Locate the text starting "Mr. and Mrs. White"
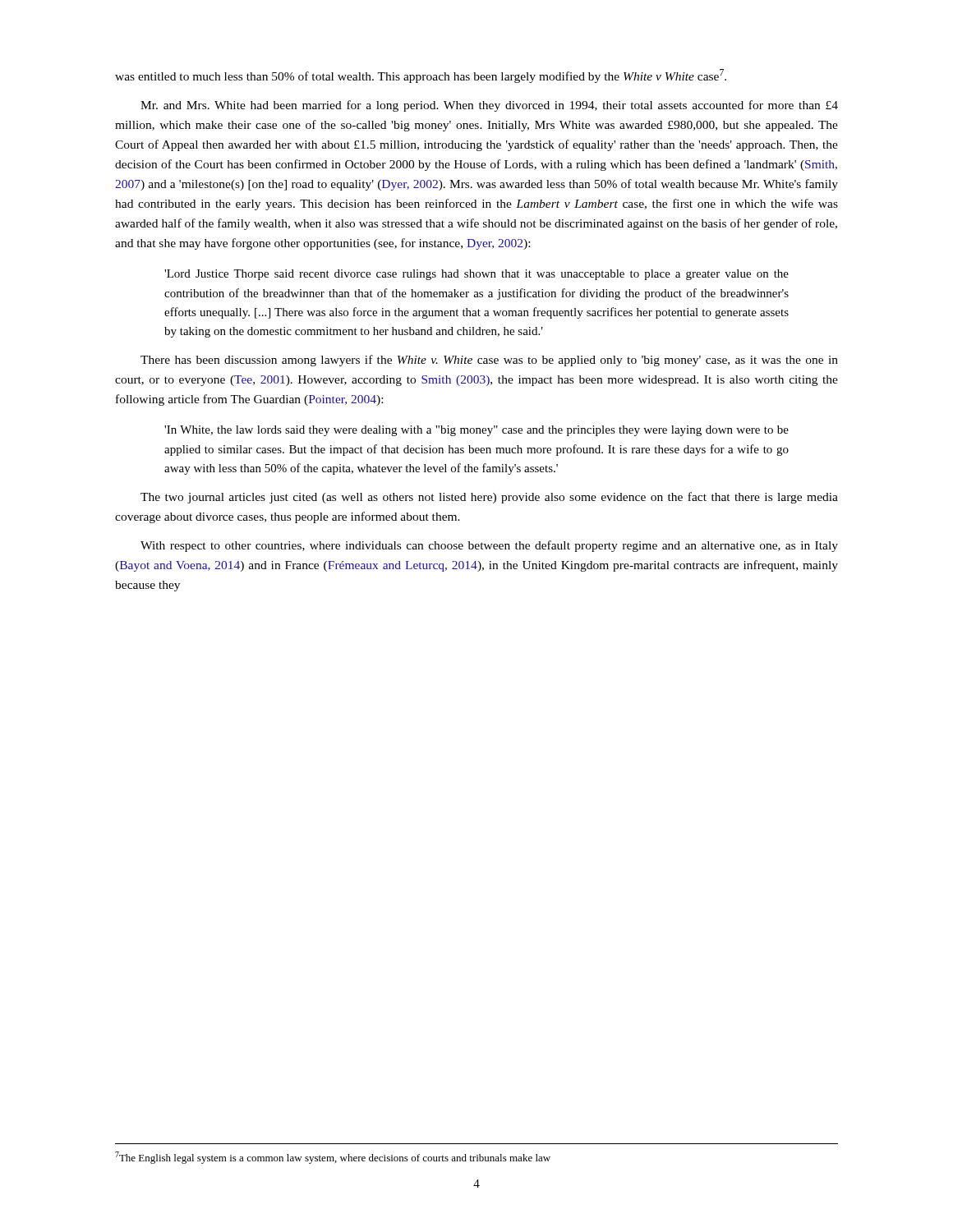Screen dimensions: 1232x953 pyautogui.click(x=476, y=174)
